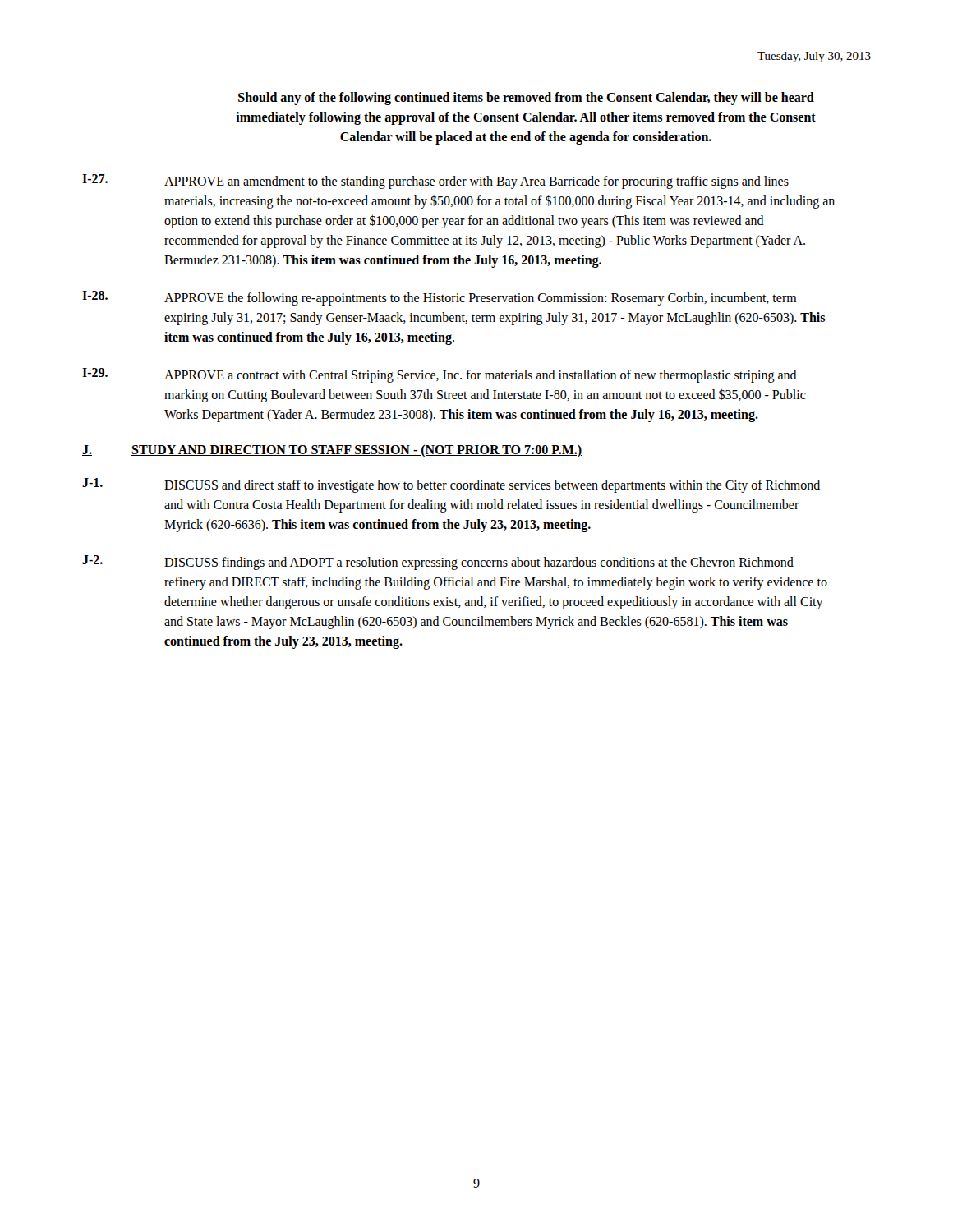The height and width of the screenshot is (1232, 953).
Task: Click on the region starting "J. STUDY AND DIRECTION TO STAFF"
Action: [x=476, y=450]
